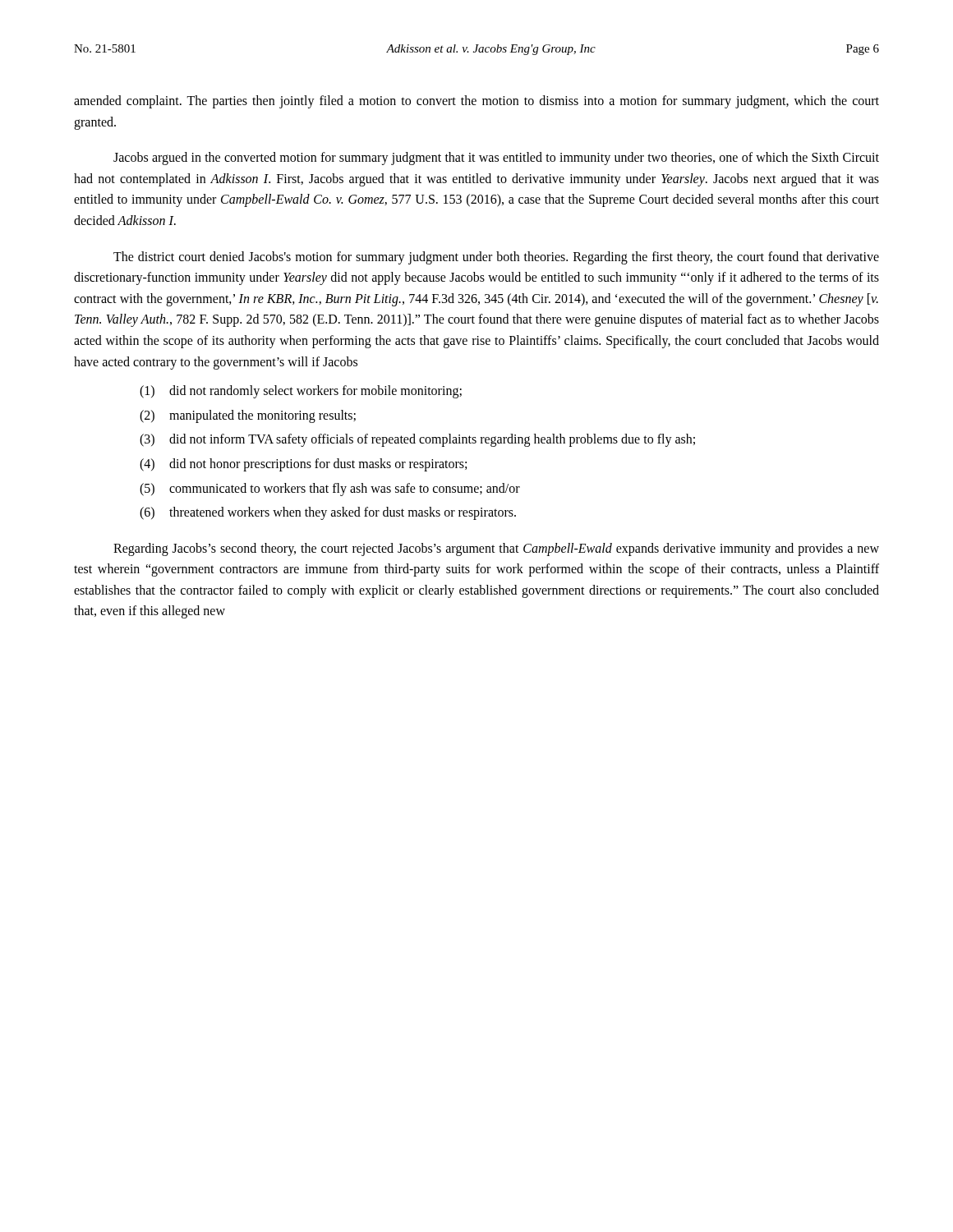953x1232 pixels.
Task: Find the block on this page that starts "amended complaint. The parties"
Action: [476, 111]
